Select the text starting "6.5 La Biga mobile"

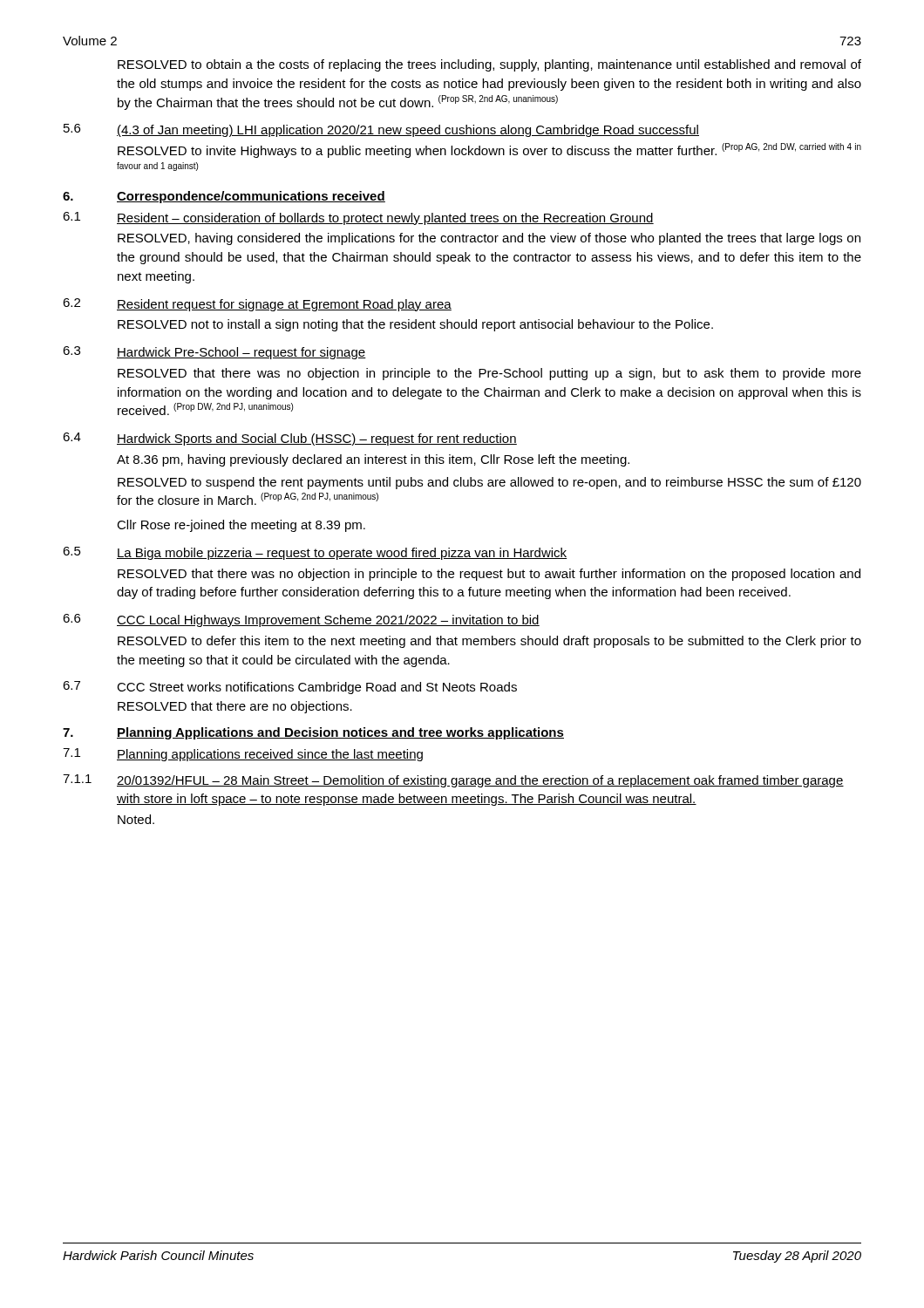click(462, 572)
